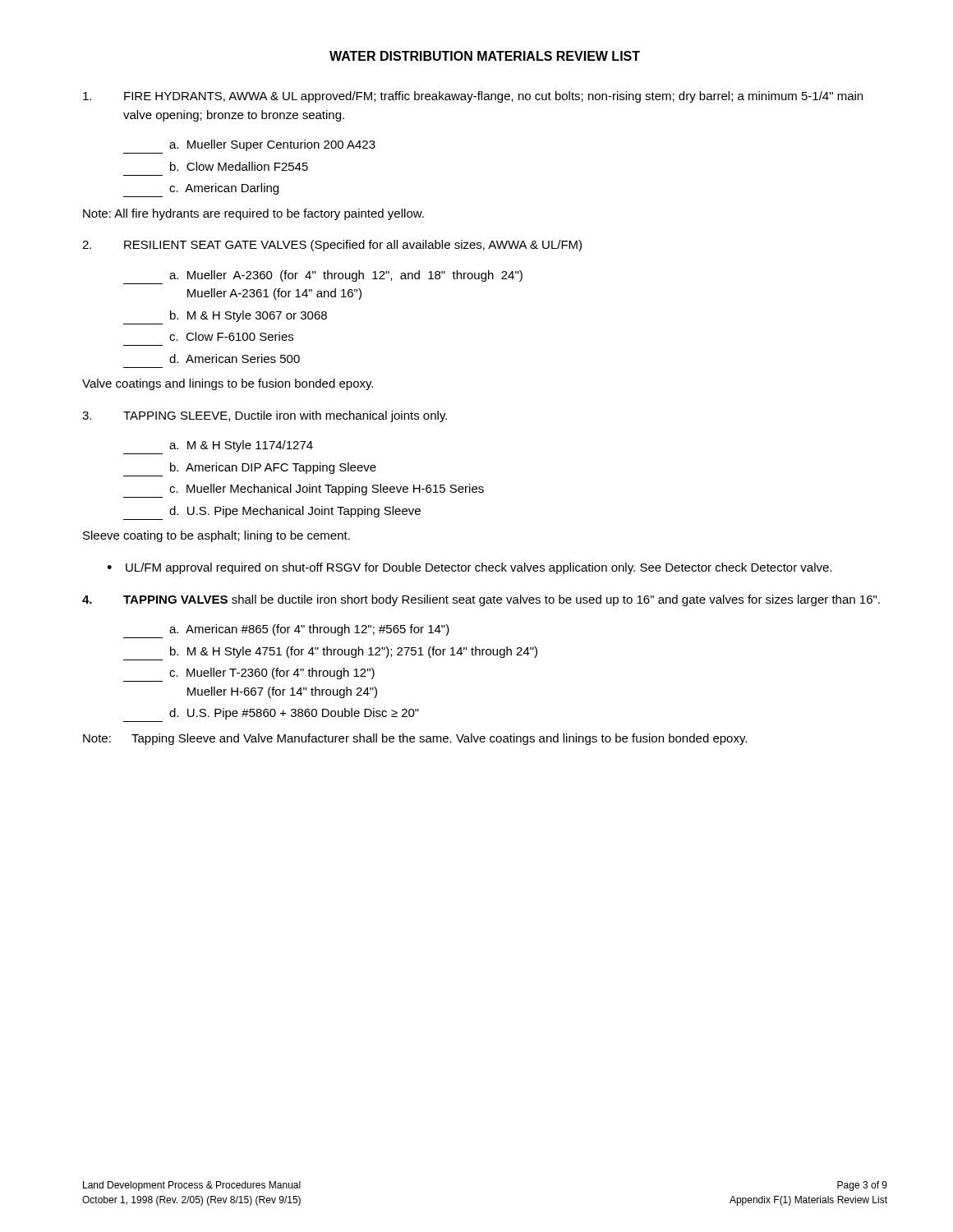Viewport: 953px width, 1232px height.
Task: Select the text block containing "Note: All fire hydrants"
Action: 253,213
